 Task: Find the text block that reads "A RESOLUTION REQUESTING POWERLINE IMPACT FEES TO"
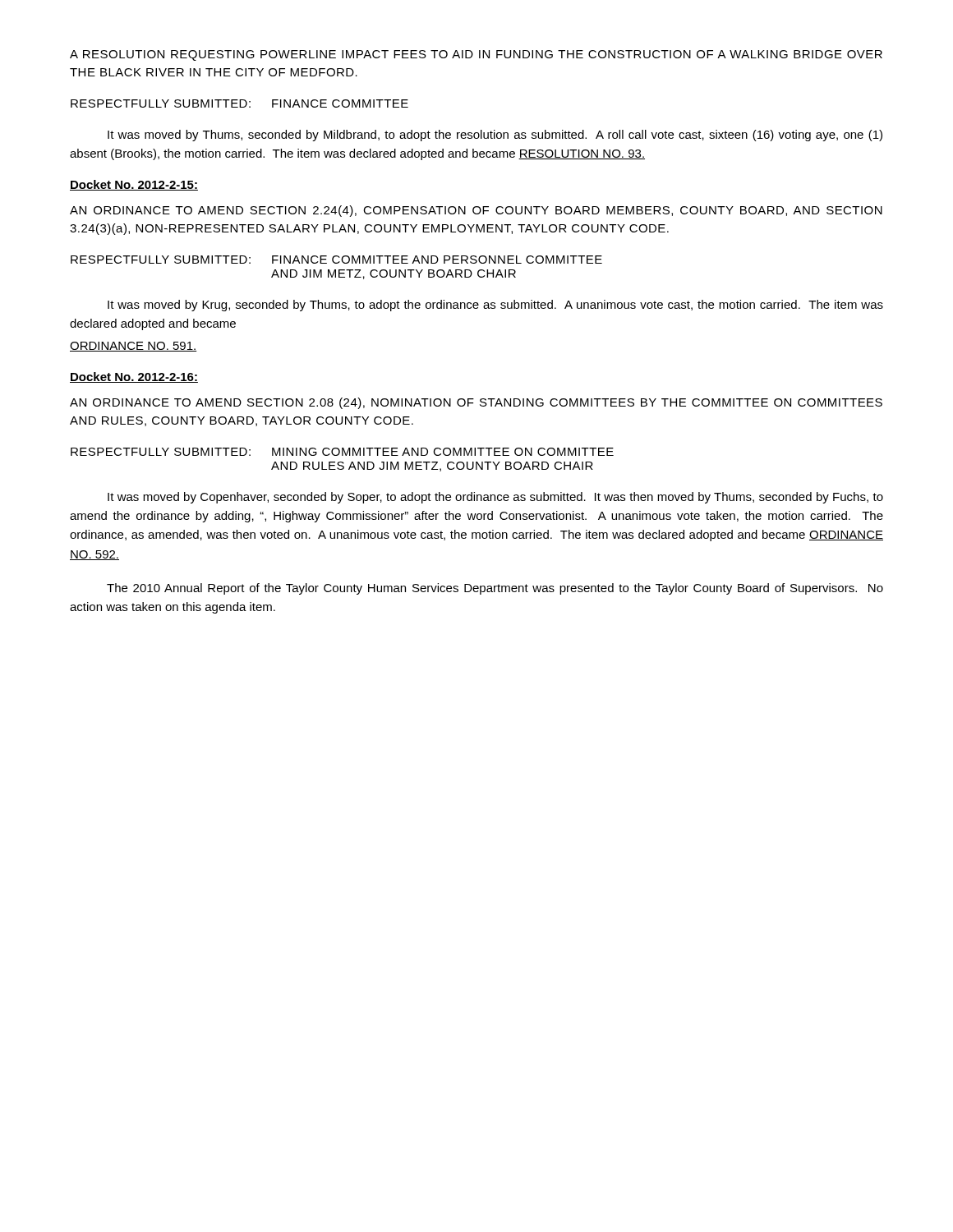pos(476,63)
